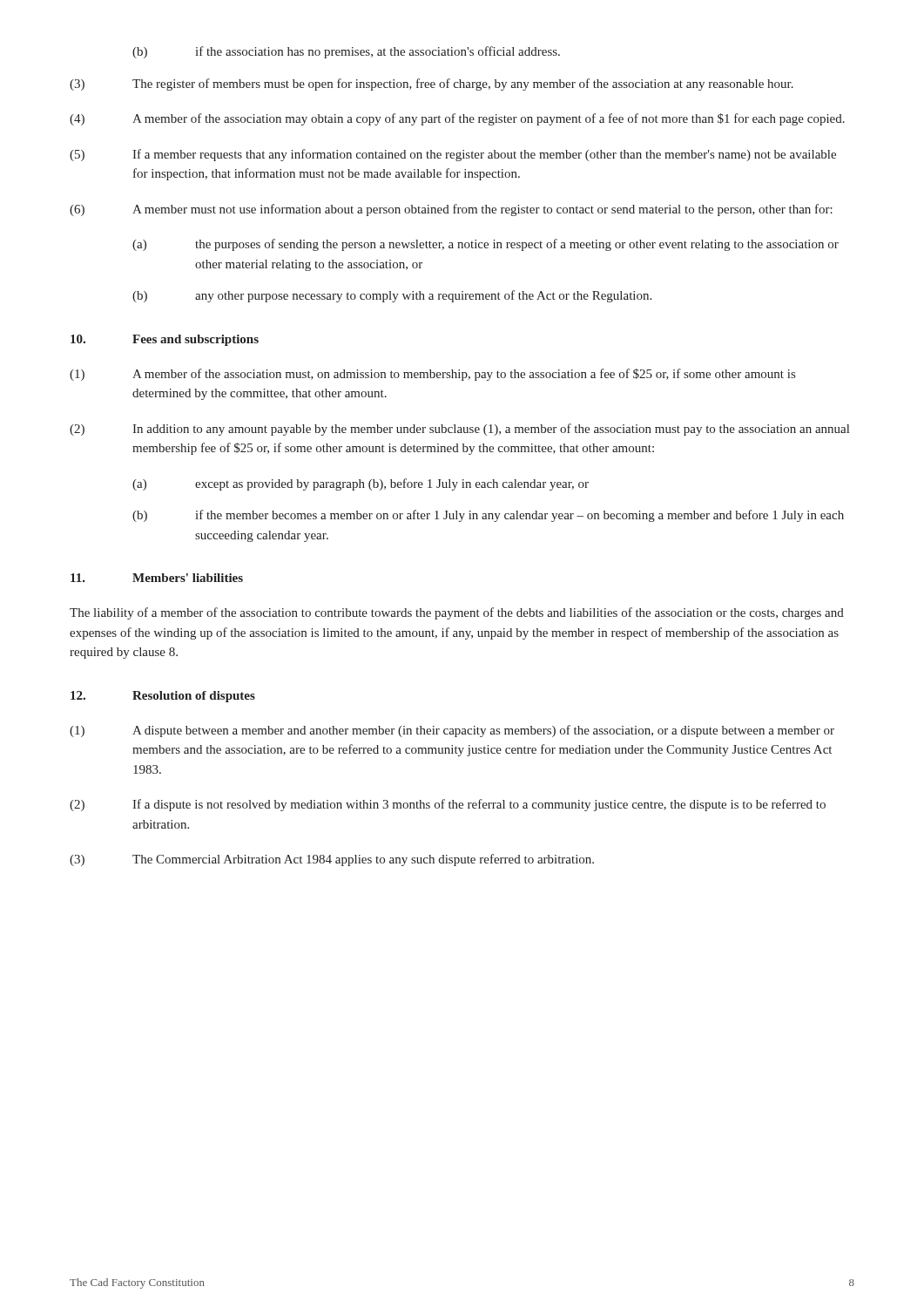Click on the text block that says "The liability of a"
This screenshot has height=1307, width=924.
coord(457,632)
